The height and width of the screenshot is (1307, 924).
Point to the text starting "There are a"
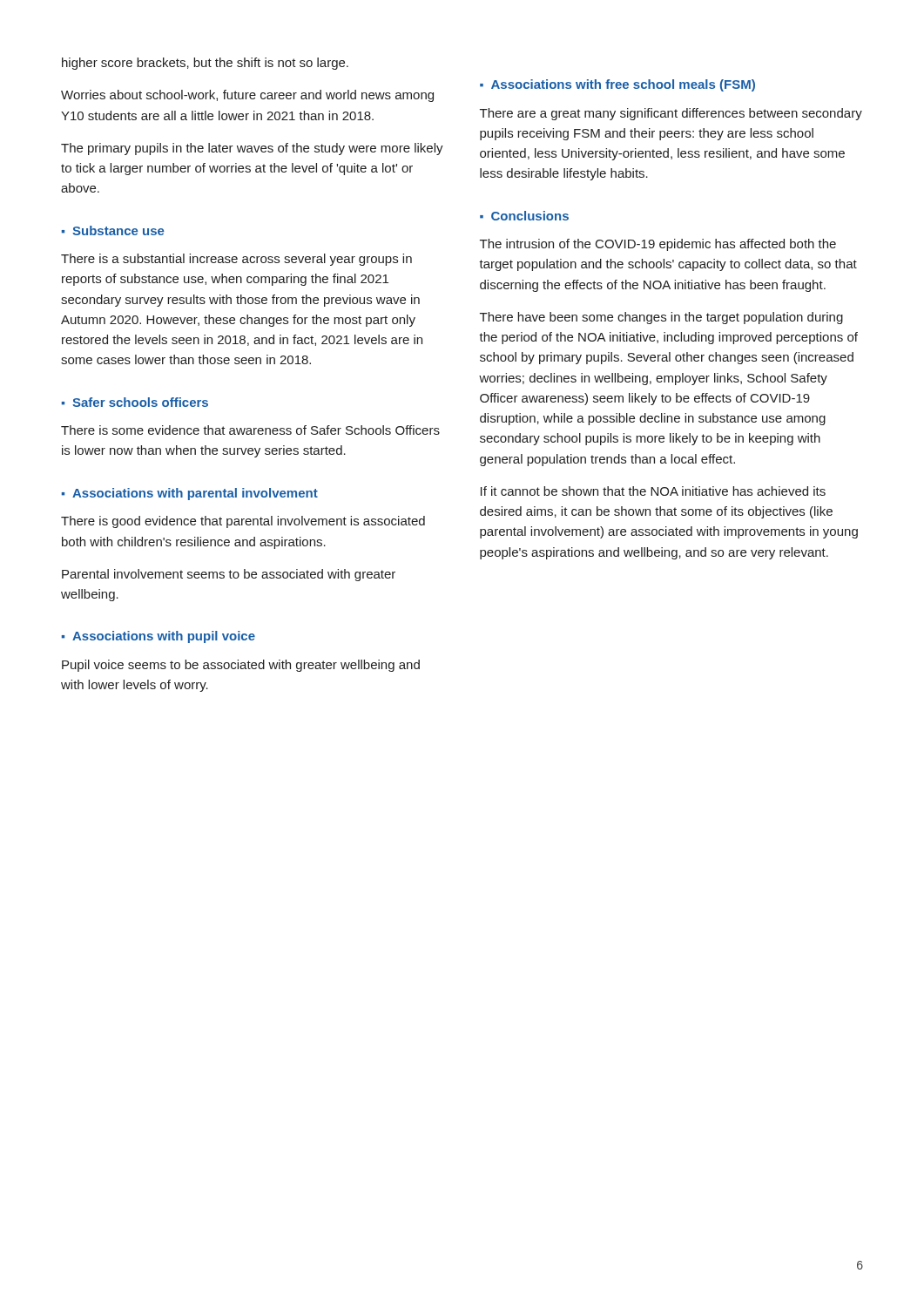671,143
